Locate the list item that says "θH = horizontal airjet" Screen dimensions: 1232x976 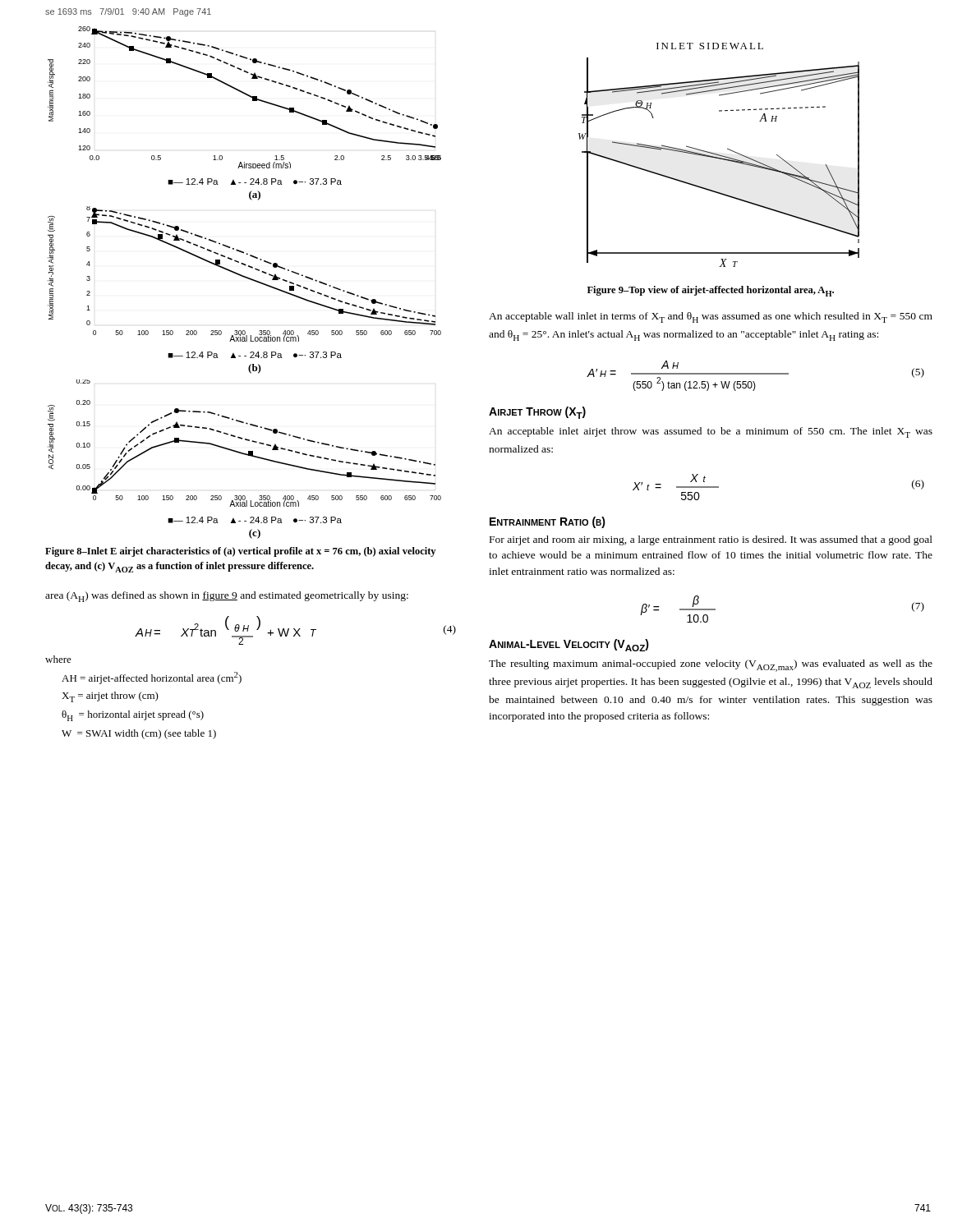pos(133,715)
